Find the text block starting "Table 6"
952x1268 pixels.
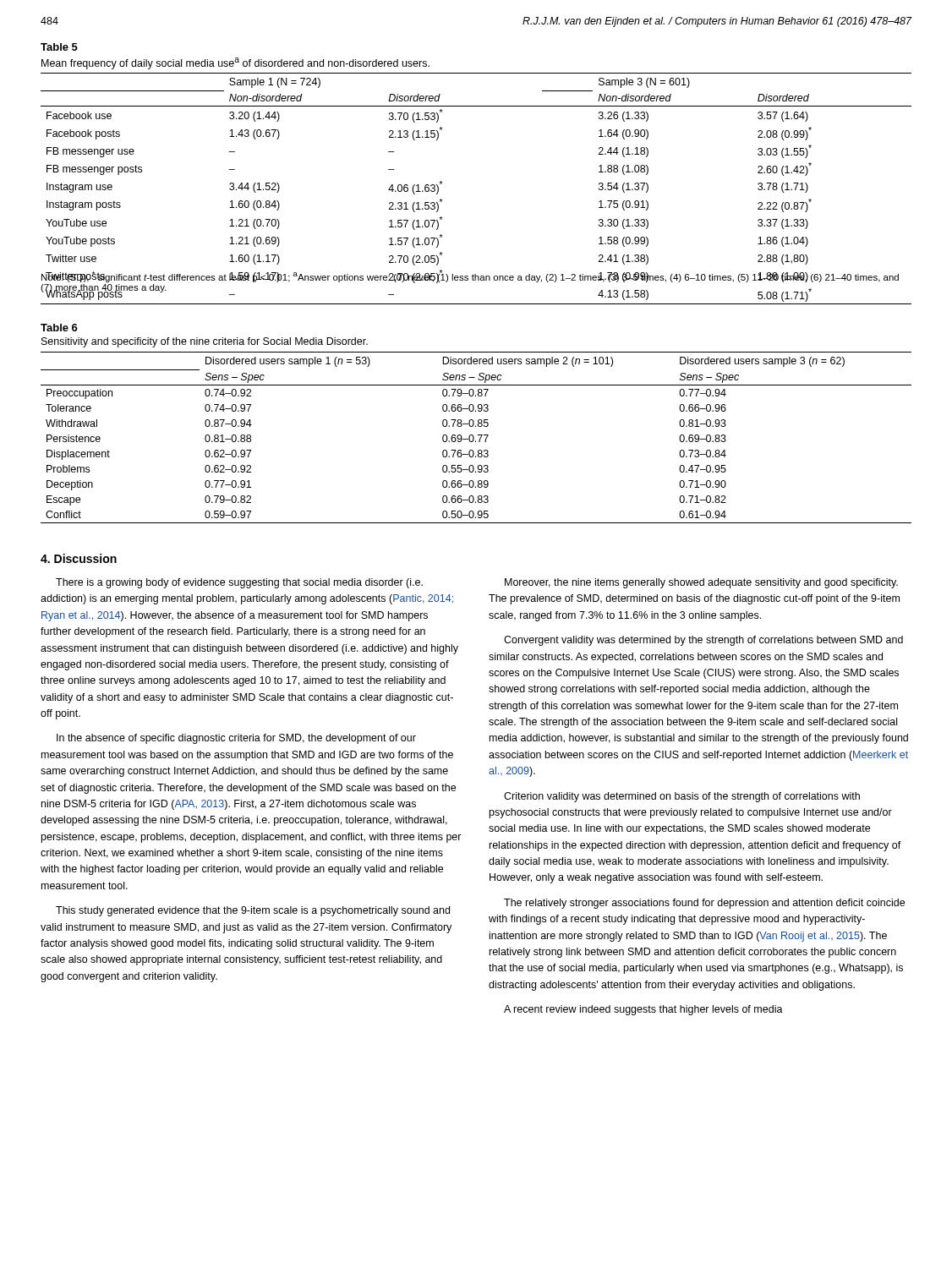click(59, 328)
